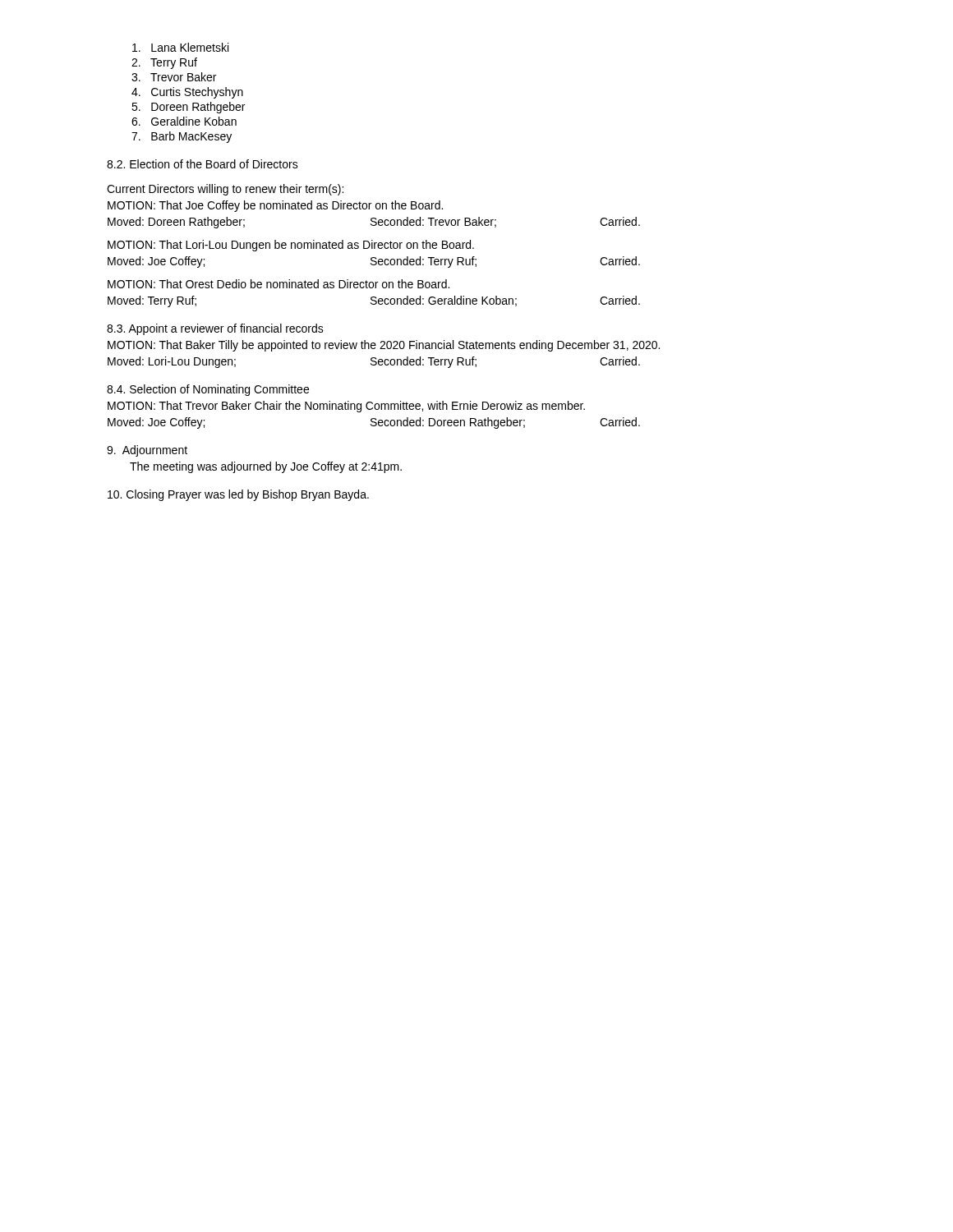Select the region starting "MOTION: That Joe Coffey"
The width and height of the screenshot is (953, 1232).
tap(275, 205)
